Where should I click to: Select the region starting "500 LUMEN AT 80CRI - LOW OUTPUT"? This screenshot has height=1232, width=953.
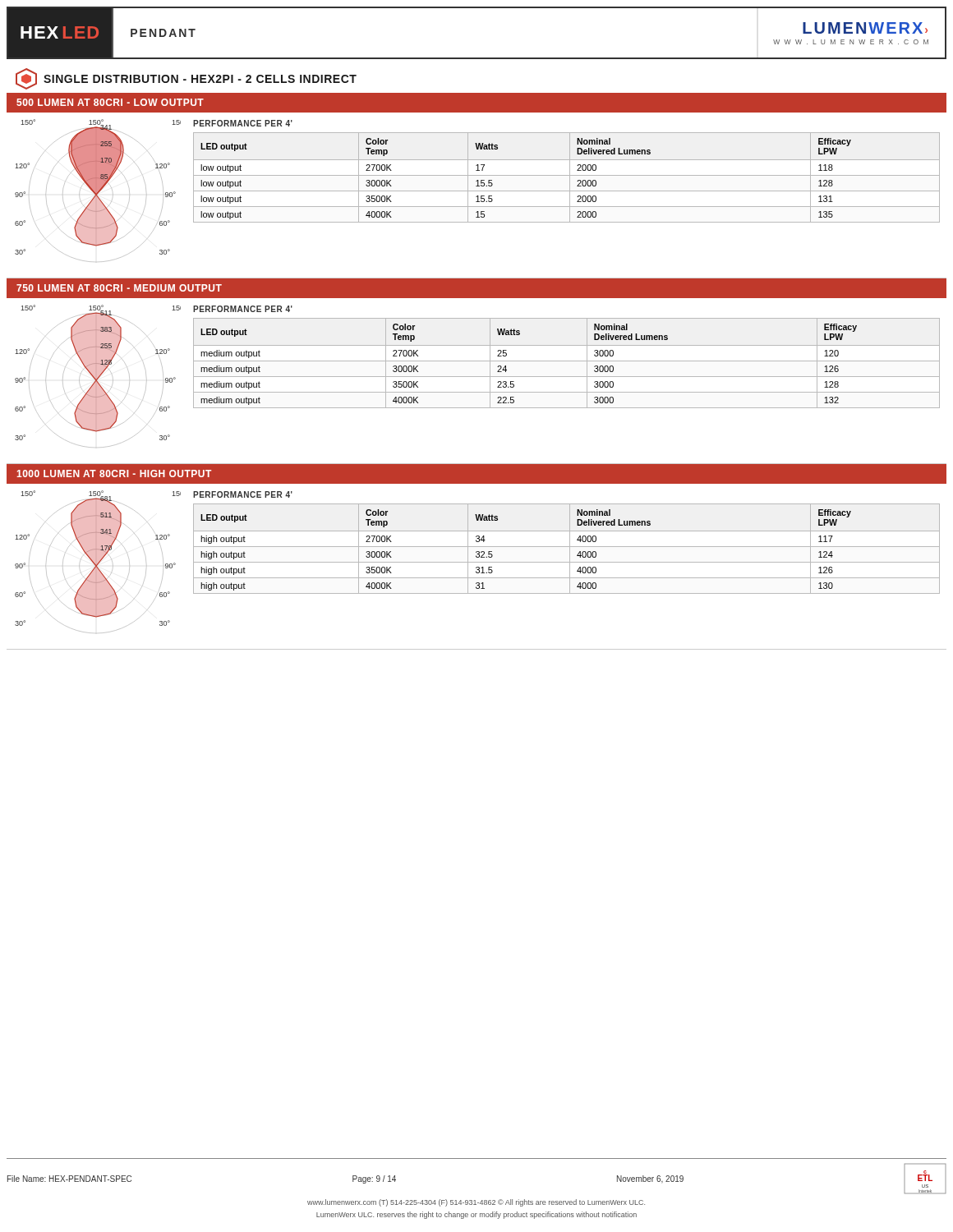pos(110,103)
